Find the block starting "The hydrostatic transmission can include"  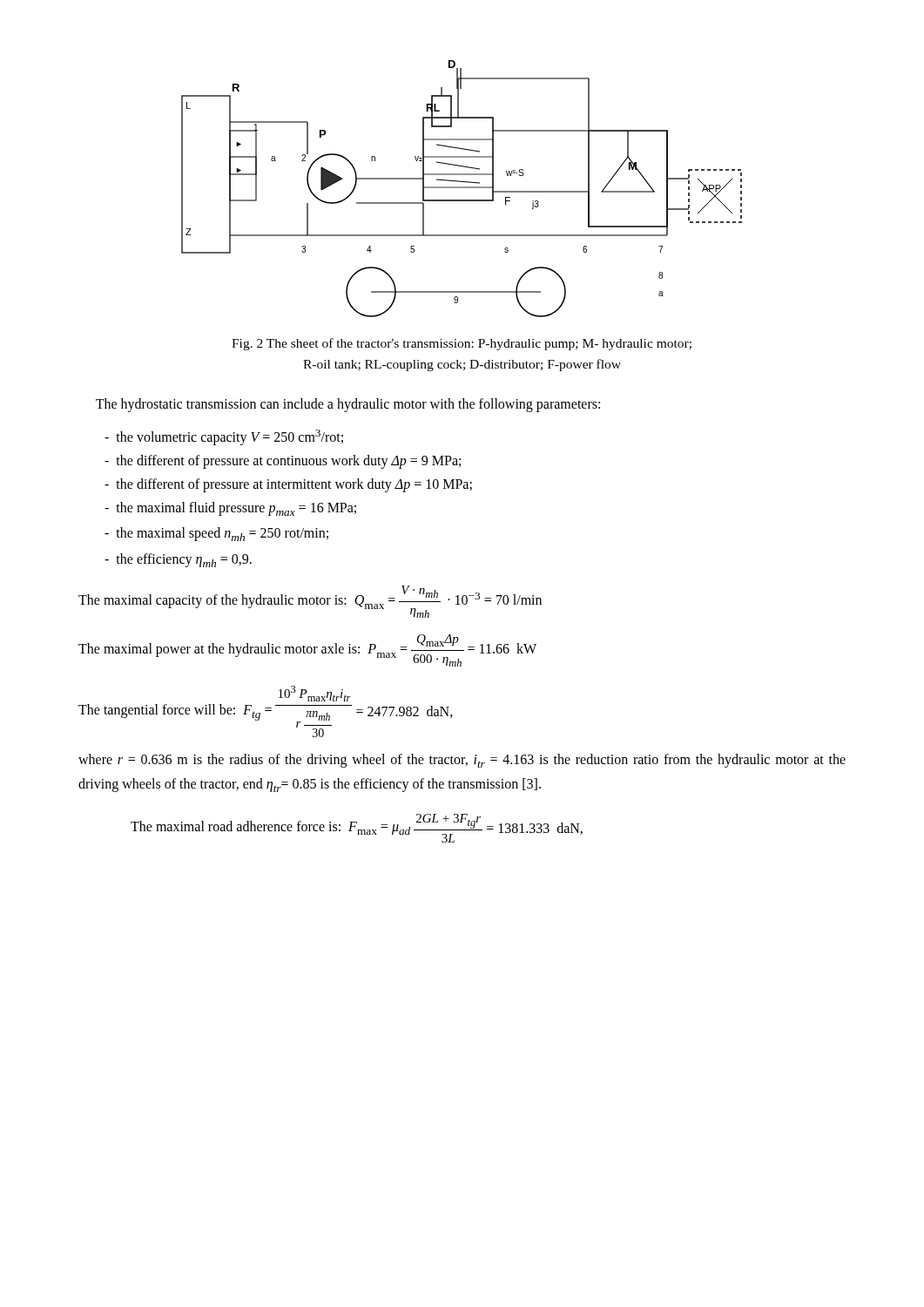340,404
